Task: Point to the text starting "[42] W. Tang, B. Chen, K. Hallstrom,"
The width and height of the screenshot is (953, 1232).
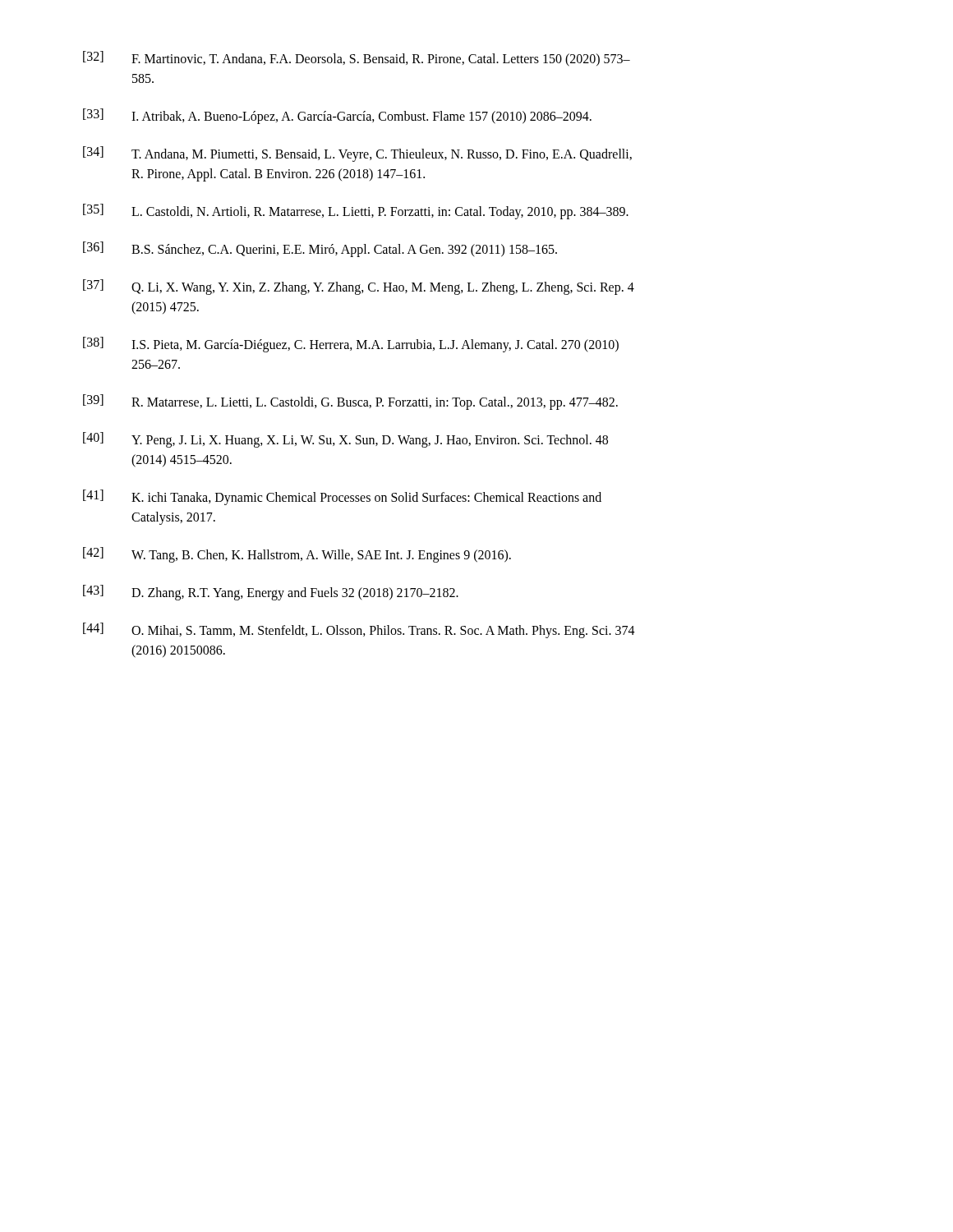Action: [x=297, y=555]
